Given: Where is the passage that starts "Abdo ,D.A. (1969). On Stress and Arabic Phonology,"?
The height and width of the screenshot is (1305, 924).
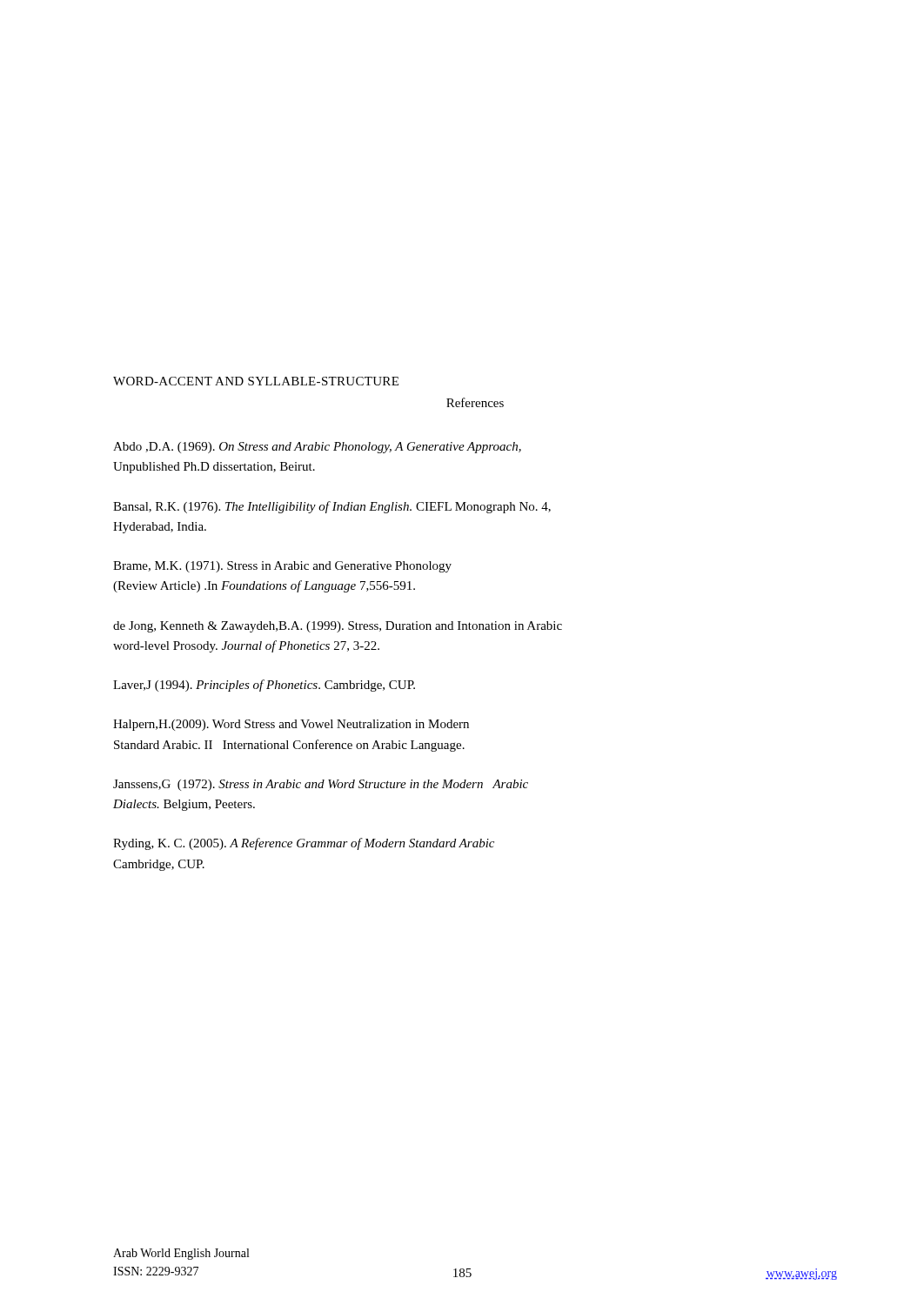Looking at the screenshot, I should point(317,456).
